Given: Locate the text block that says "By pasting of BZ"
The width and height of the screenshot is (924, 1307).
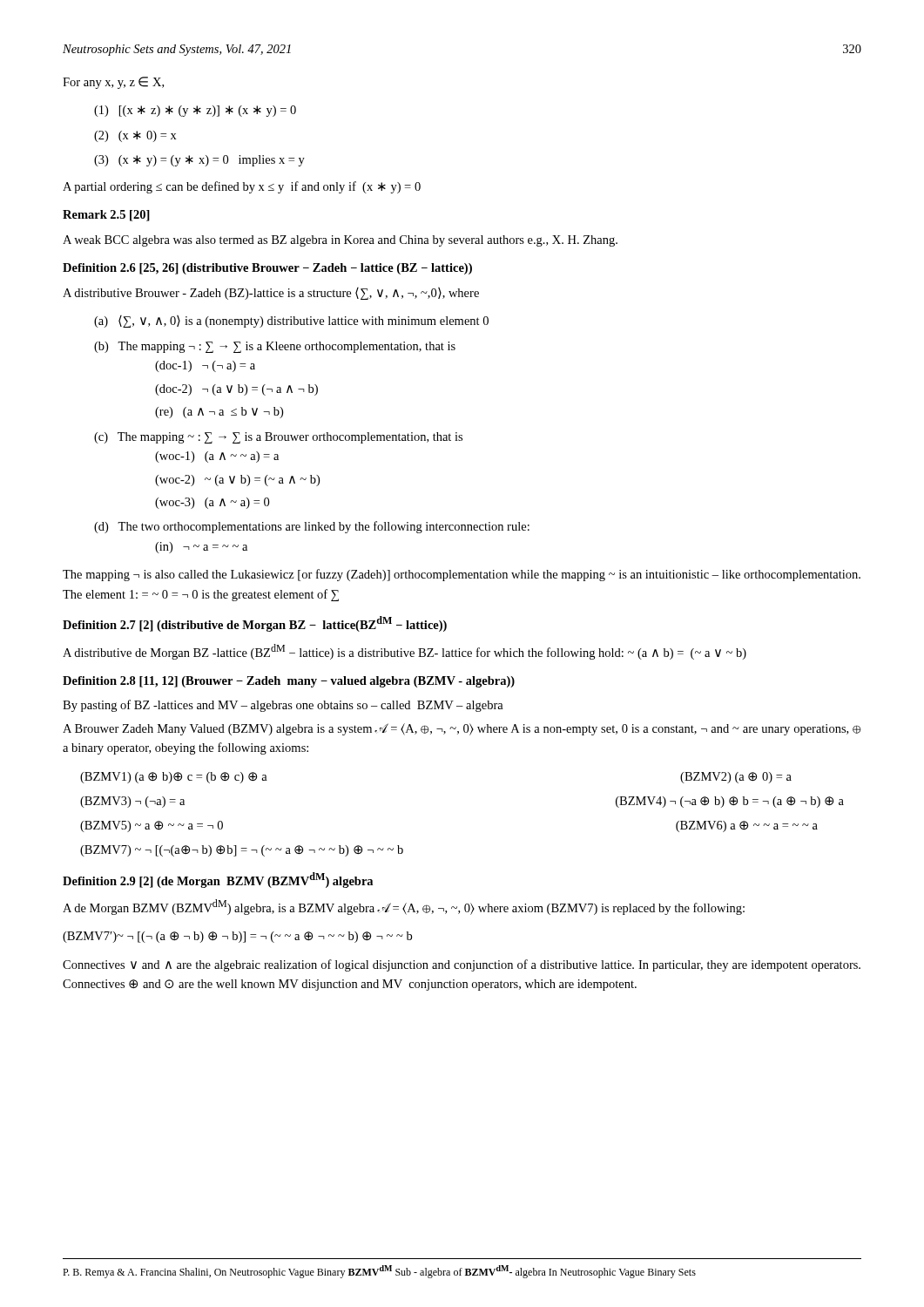Looking at the screenshot, I should 283,705.
